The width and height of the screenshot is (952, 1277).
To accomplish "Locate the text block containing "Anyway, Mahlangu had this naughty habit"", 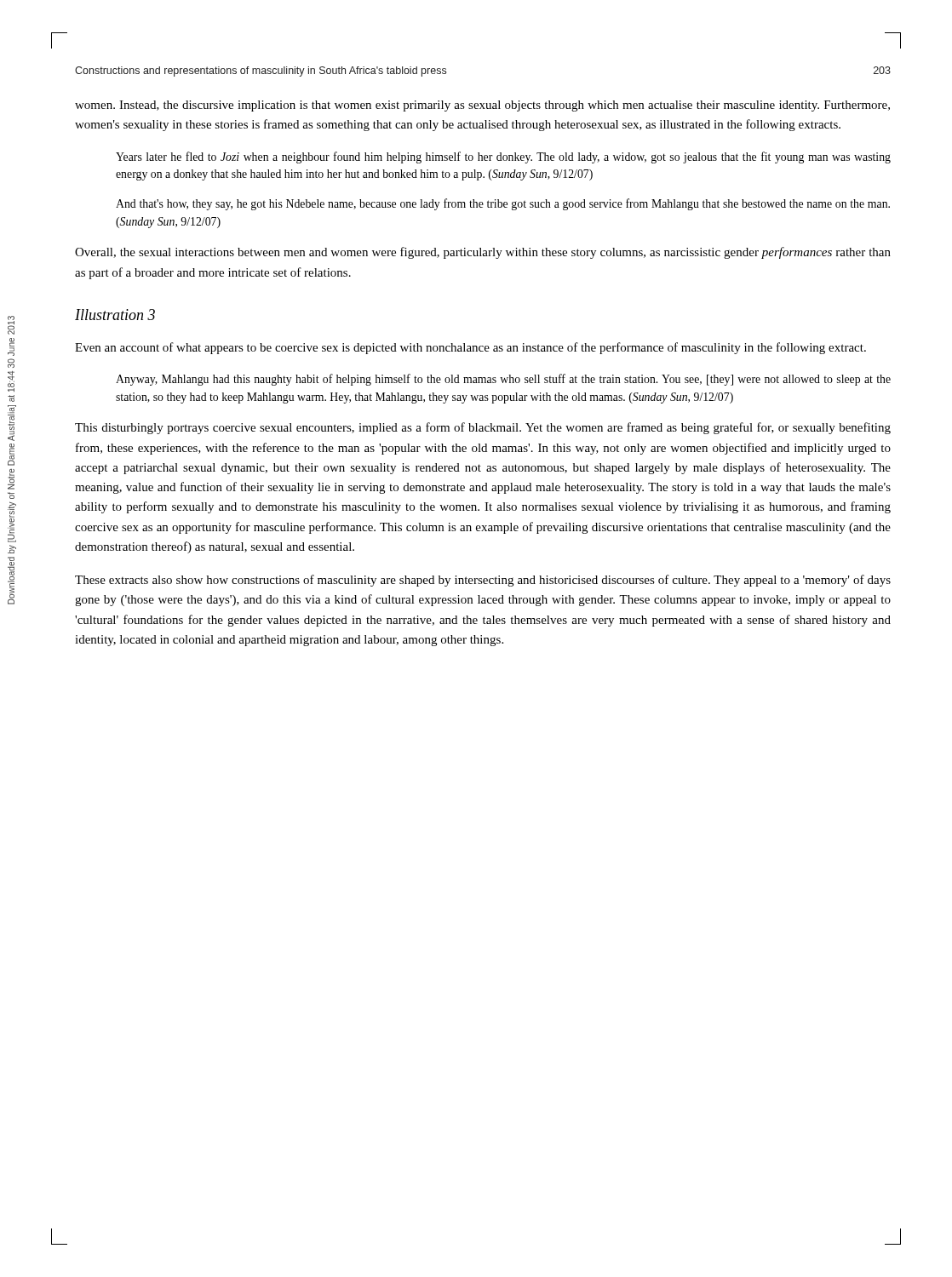I will (x=503, y=388).
